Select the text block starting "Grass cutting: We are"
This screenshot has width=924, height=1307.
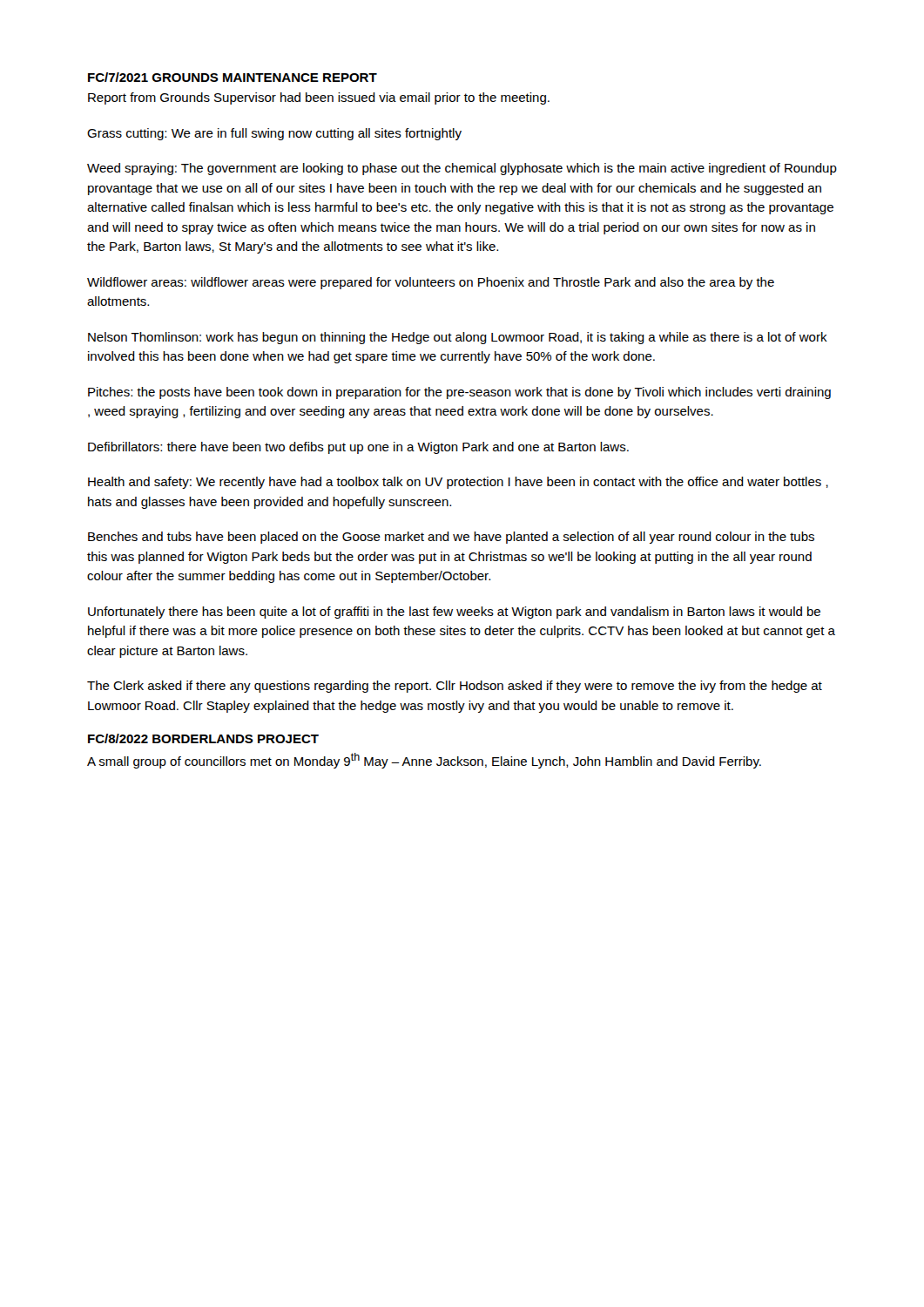click(274, 132)
